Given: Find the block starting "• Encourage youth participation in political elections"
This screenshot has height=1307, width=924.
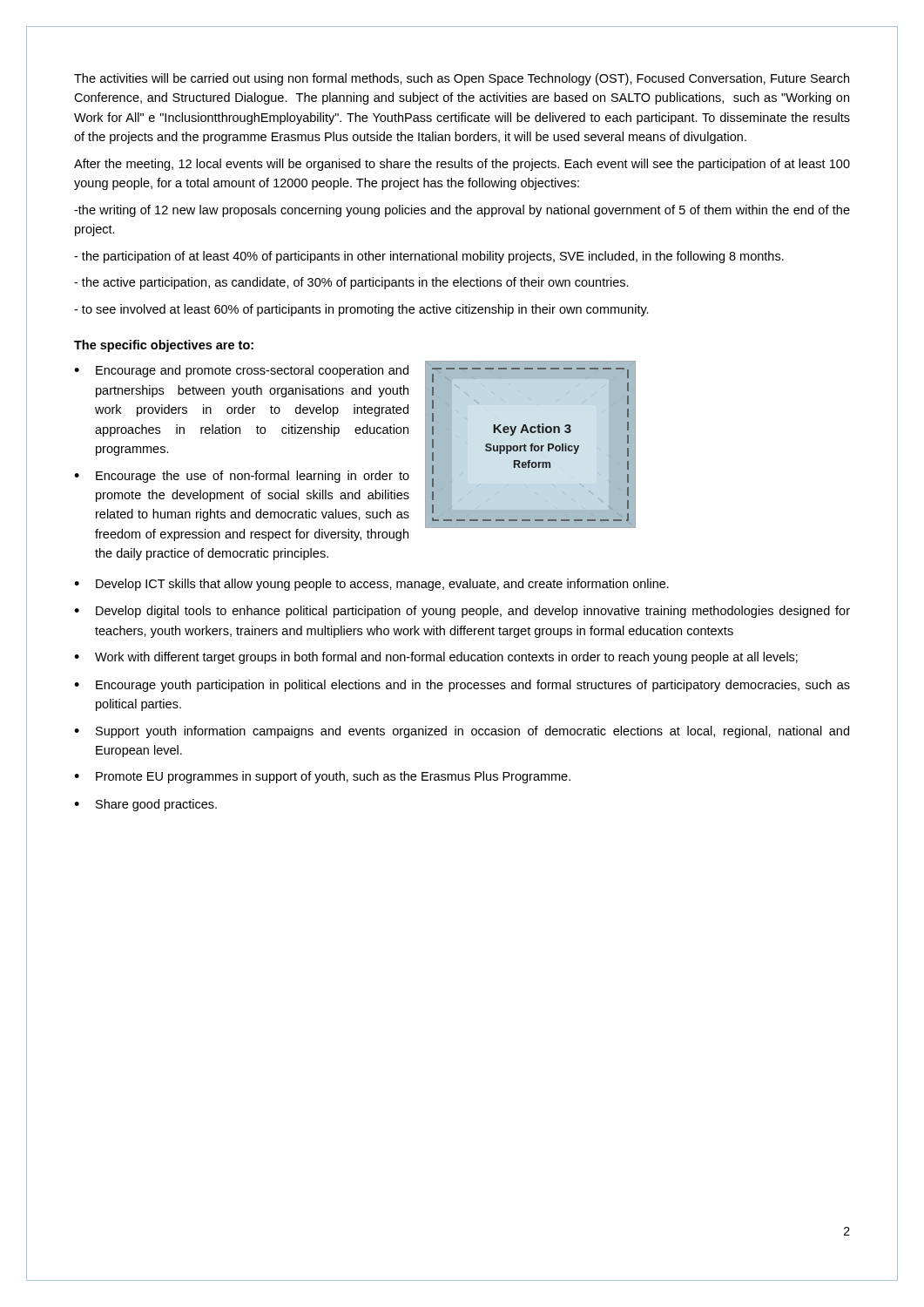Looking at the screenshot, I should [x=462, y=694].
